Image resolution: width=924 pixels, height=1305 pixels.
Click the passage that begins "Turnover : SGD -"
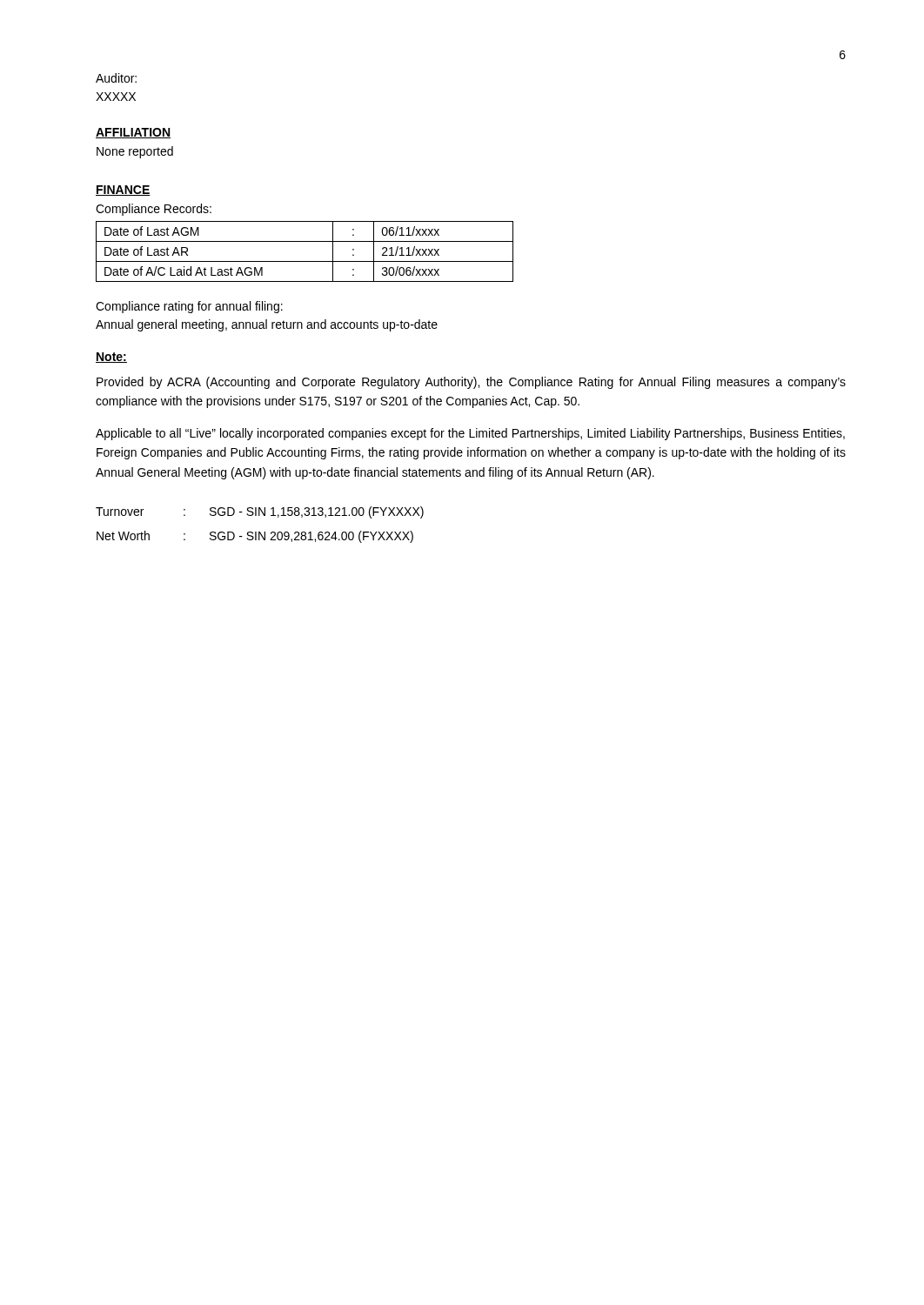pos(260,512)
